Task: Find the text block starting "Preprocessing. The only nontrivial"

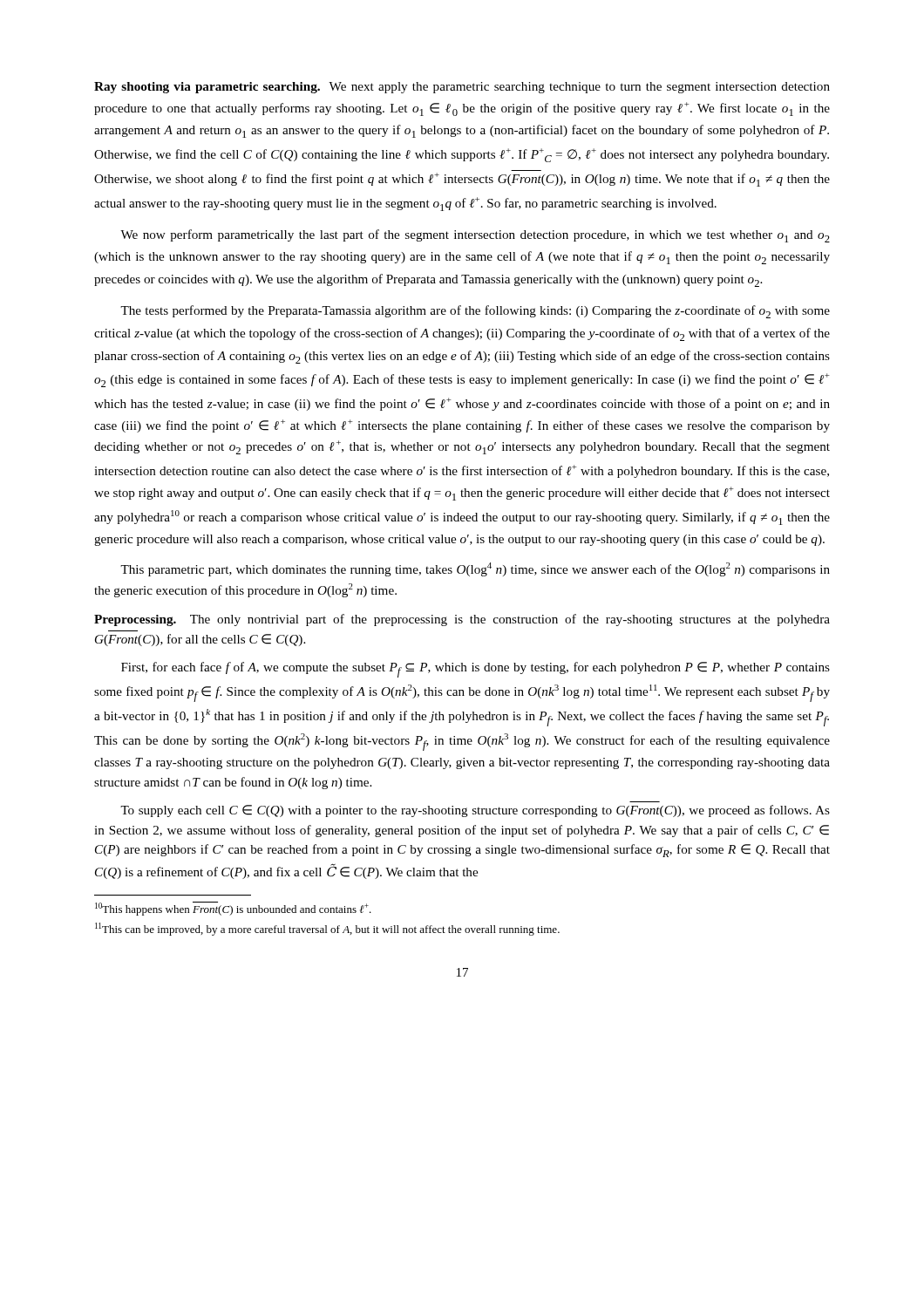Action: tap(462, 629)
